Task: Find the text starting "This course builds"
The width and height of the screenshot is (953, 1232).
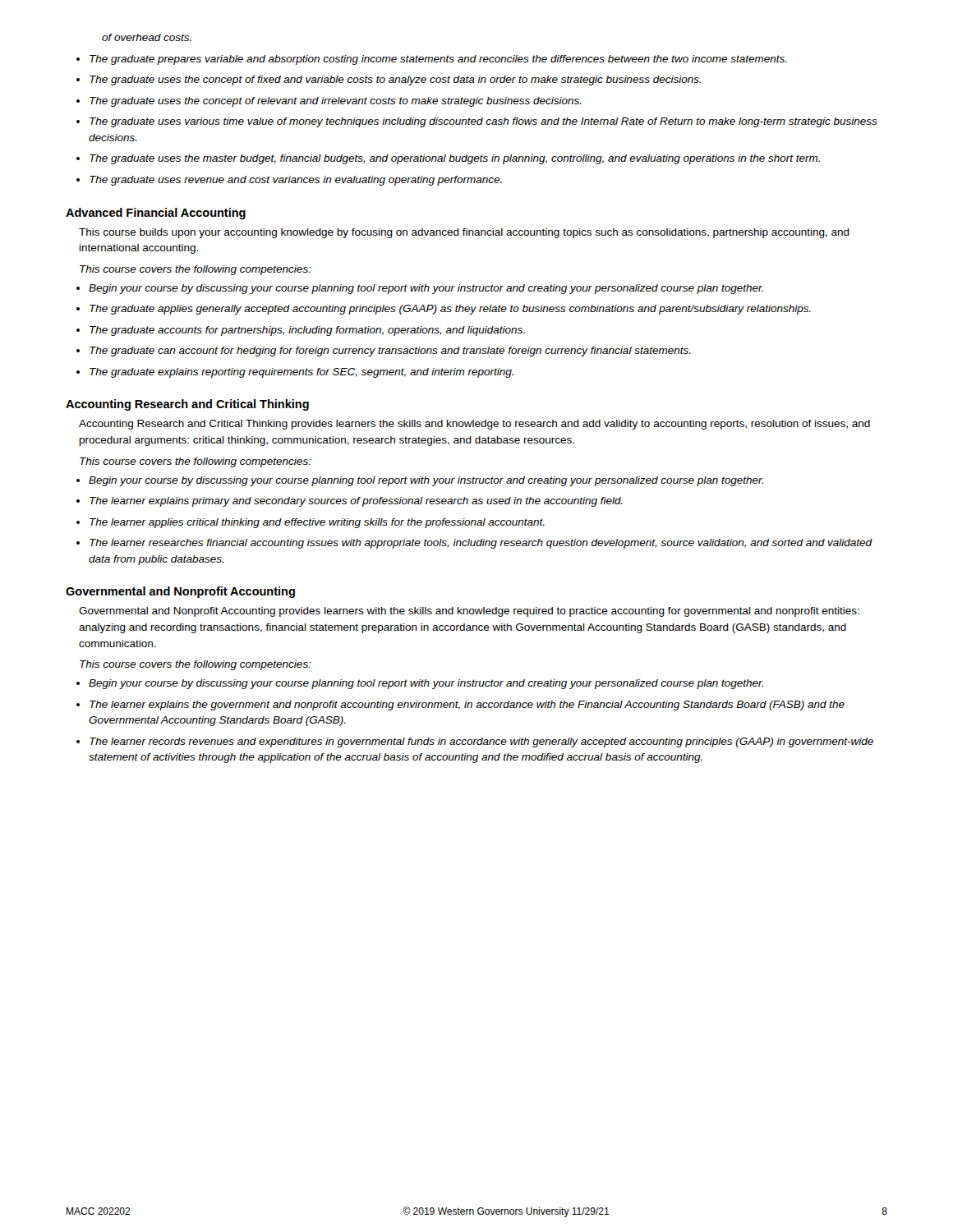Action: 464,240
